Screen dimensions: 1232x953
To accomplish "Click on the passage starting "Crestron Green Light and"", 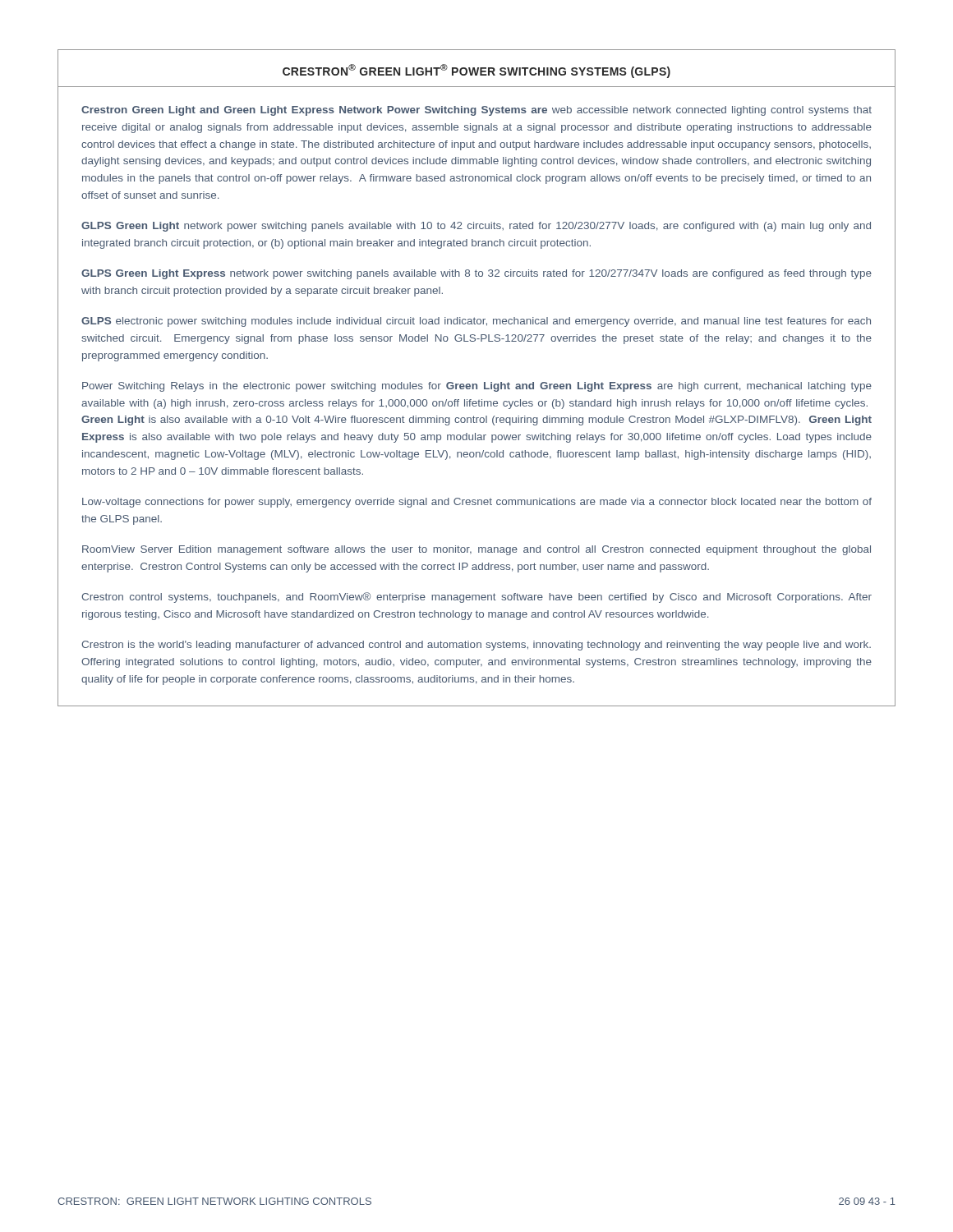I will point(476,152).
